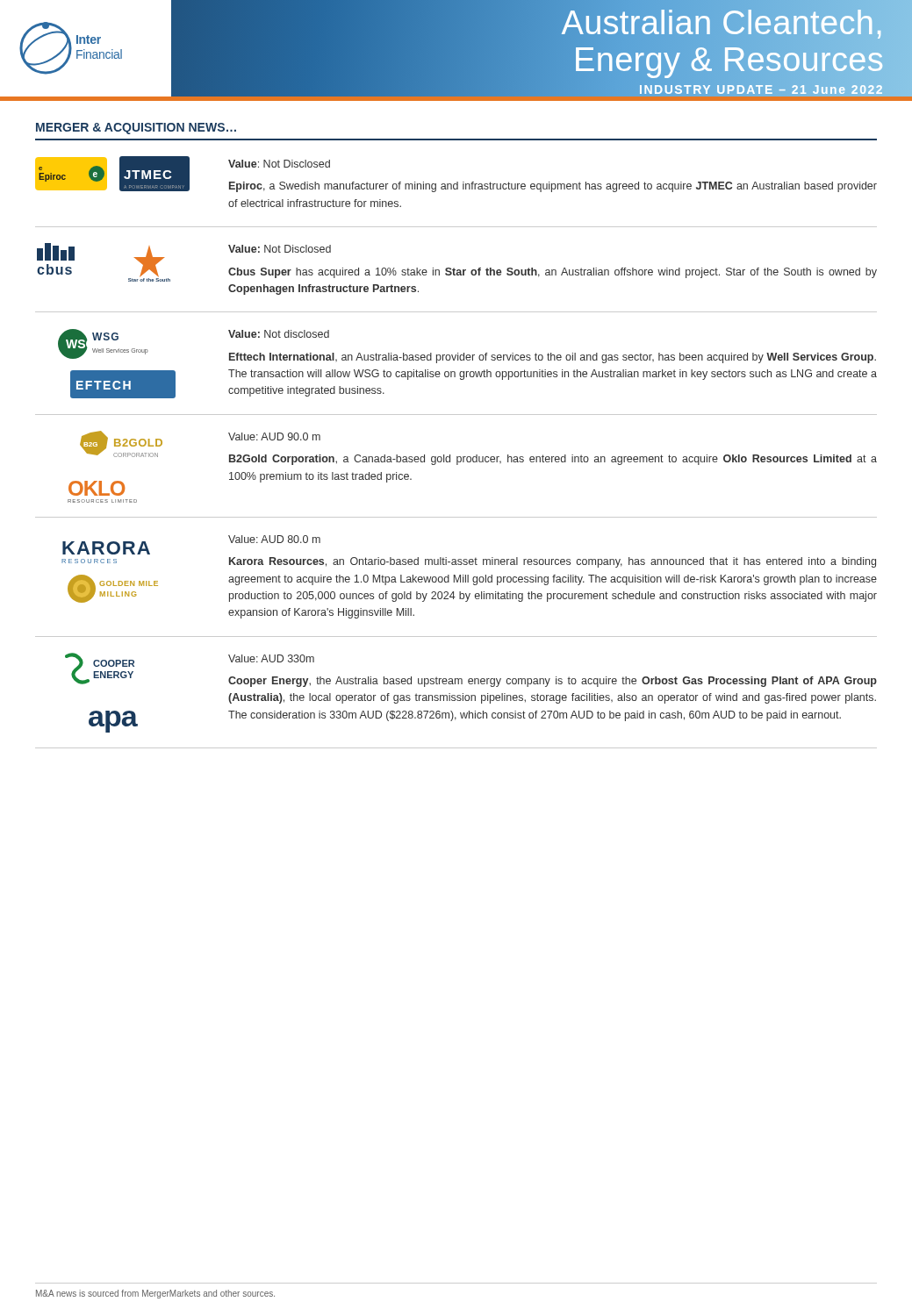Find the section header that reads "MERGER & ACQUISITION NEWS…"
Image resolution: width=912 pixels, height=1316 pixels.
tap(136, 127)
